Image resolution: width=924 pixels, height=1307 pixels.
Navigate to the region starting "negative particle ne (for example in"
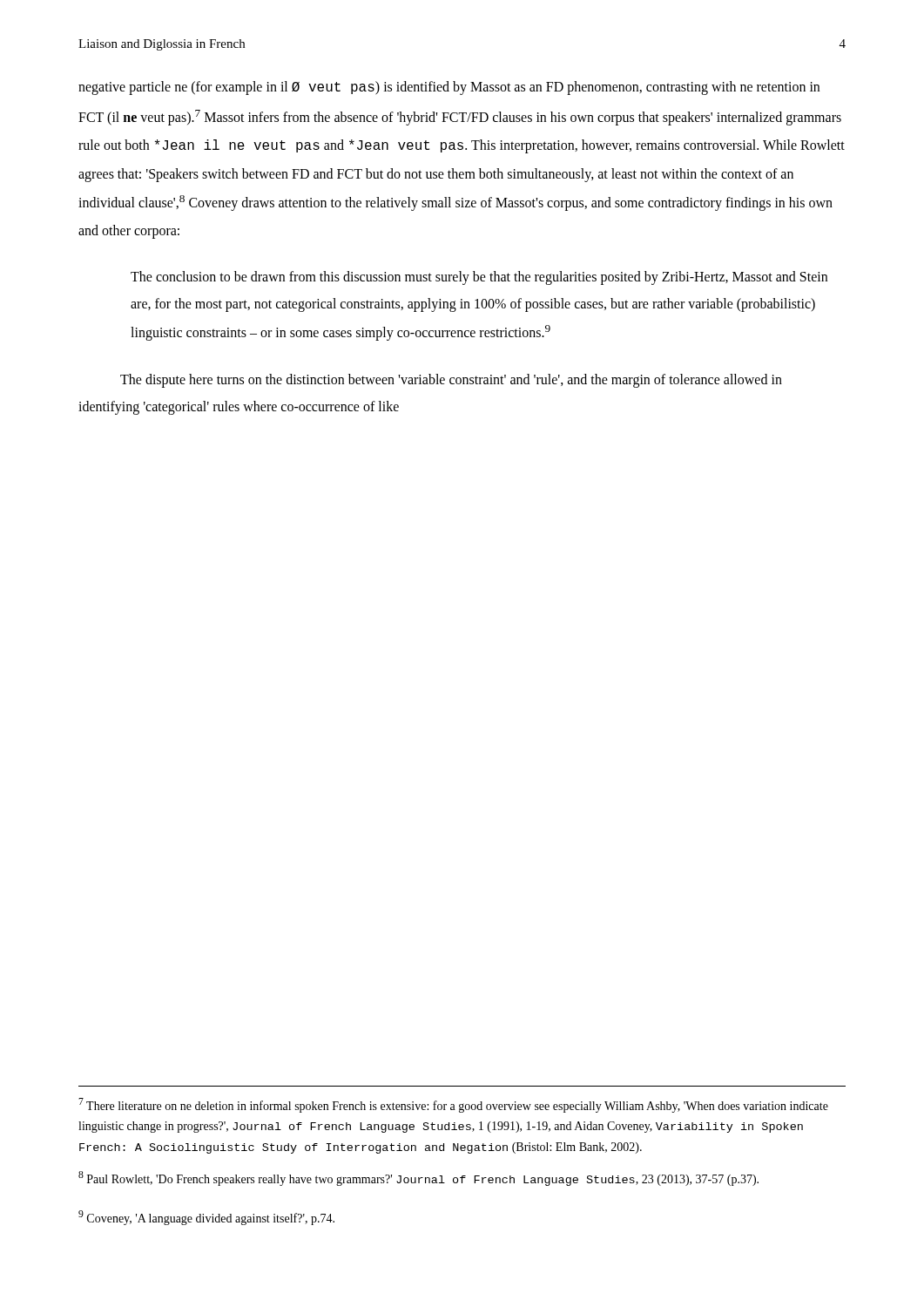point(461,158)
